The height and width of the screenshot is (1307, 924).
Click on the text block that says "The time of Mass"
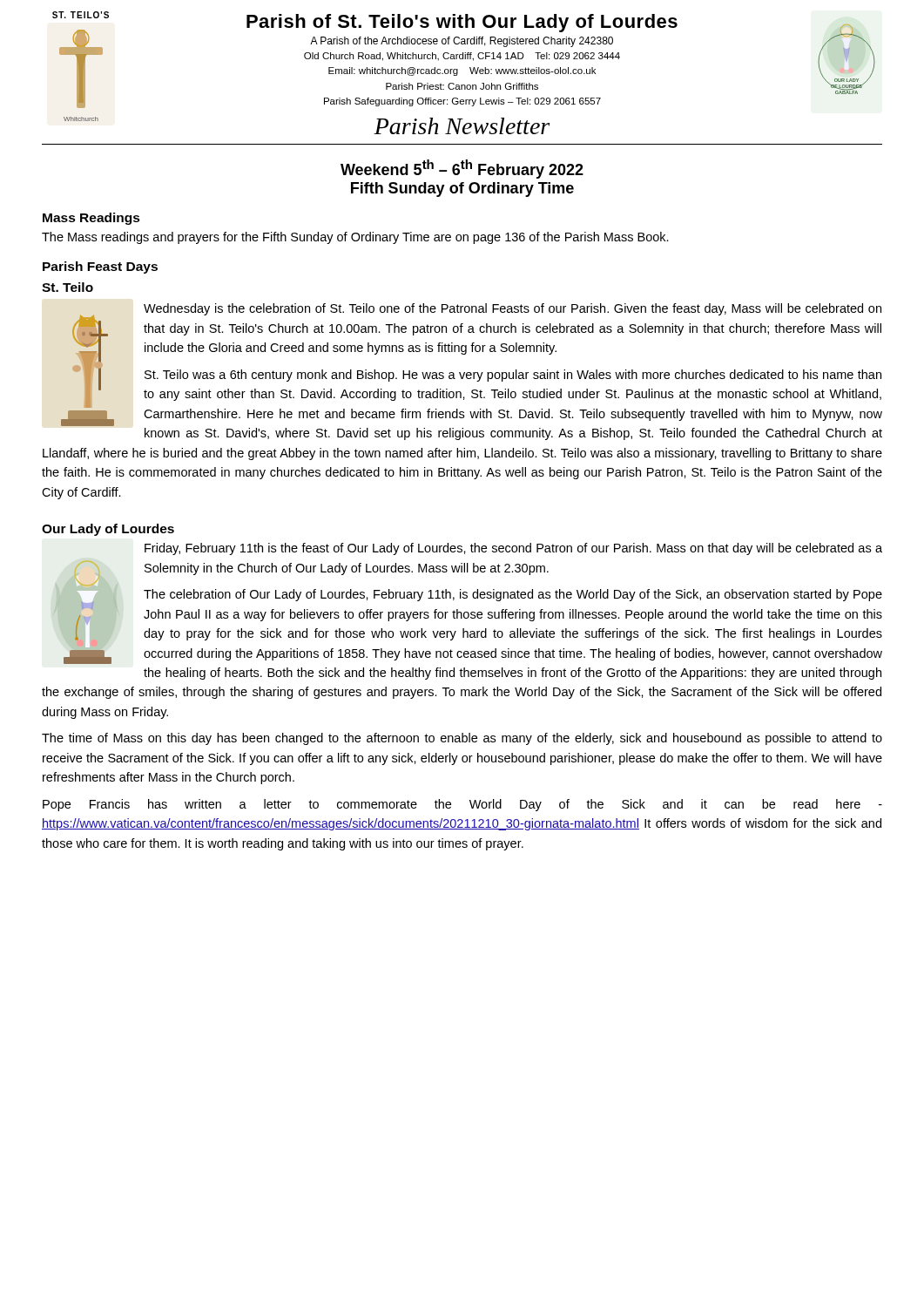click(462, 758)
